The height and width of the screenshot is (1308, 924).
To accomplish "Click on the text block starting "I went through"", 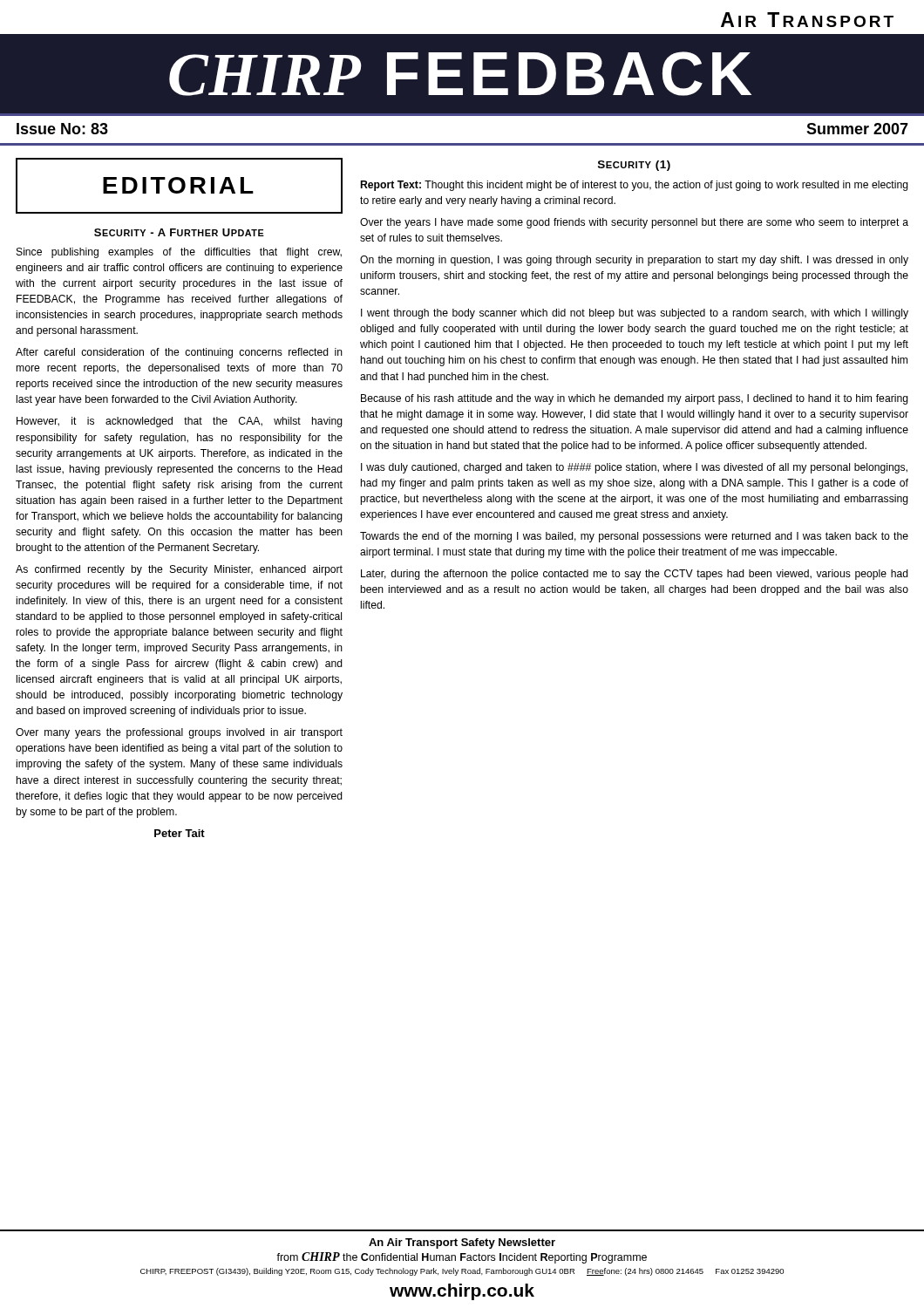I will click(634, 345).
